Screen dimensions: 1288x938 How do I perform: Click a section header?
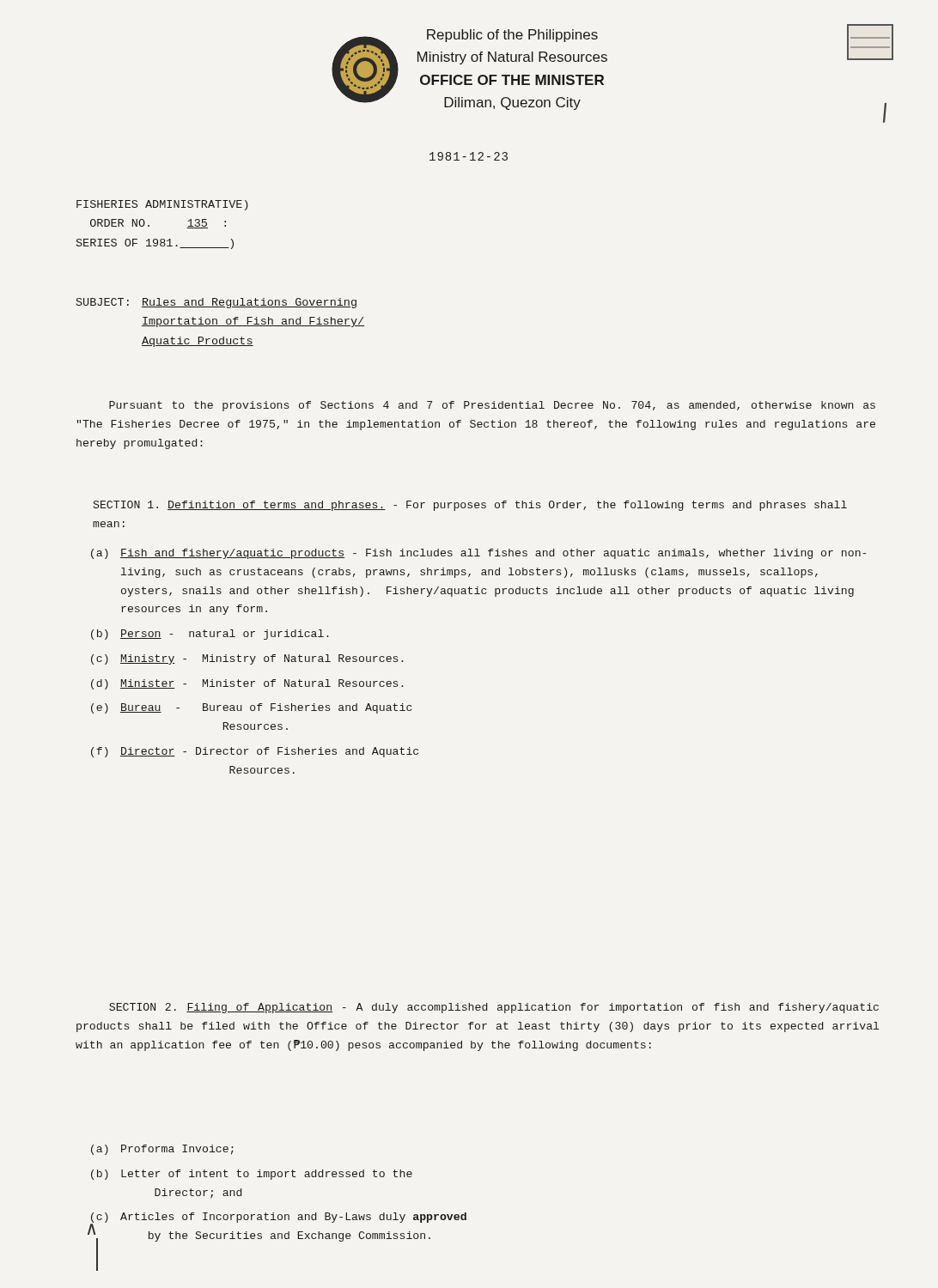[470, 515]
